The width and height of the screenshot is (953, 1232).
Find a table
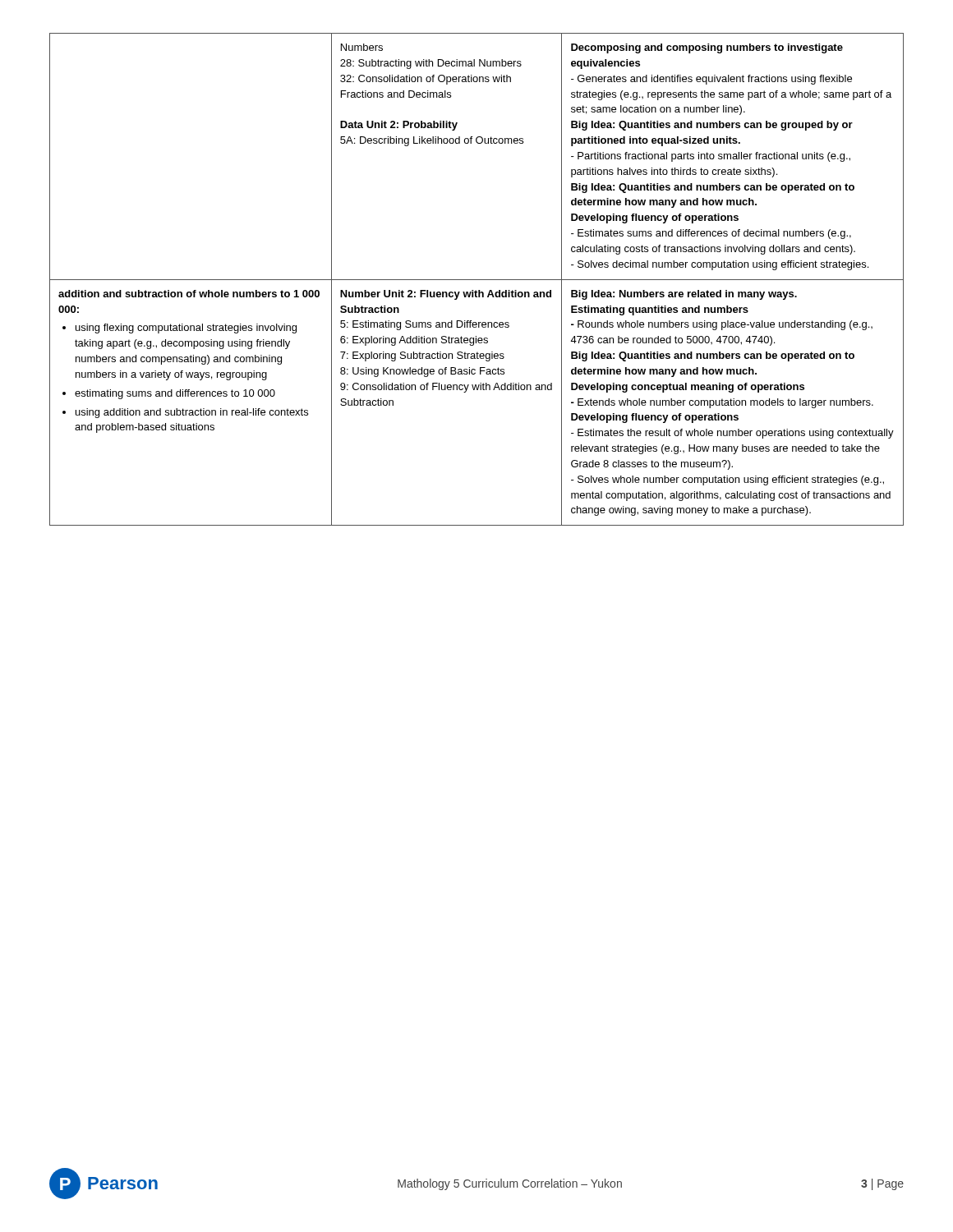[x=476, y=279]
